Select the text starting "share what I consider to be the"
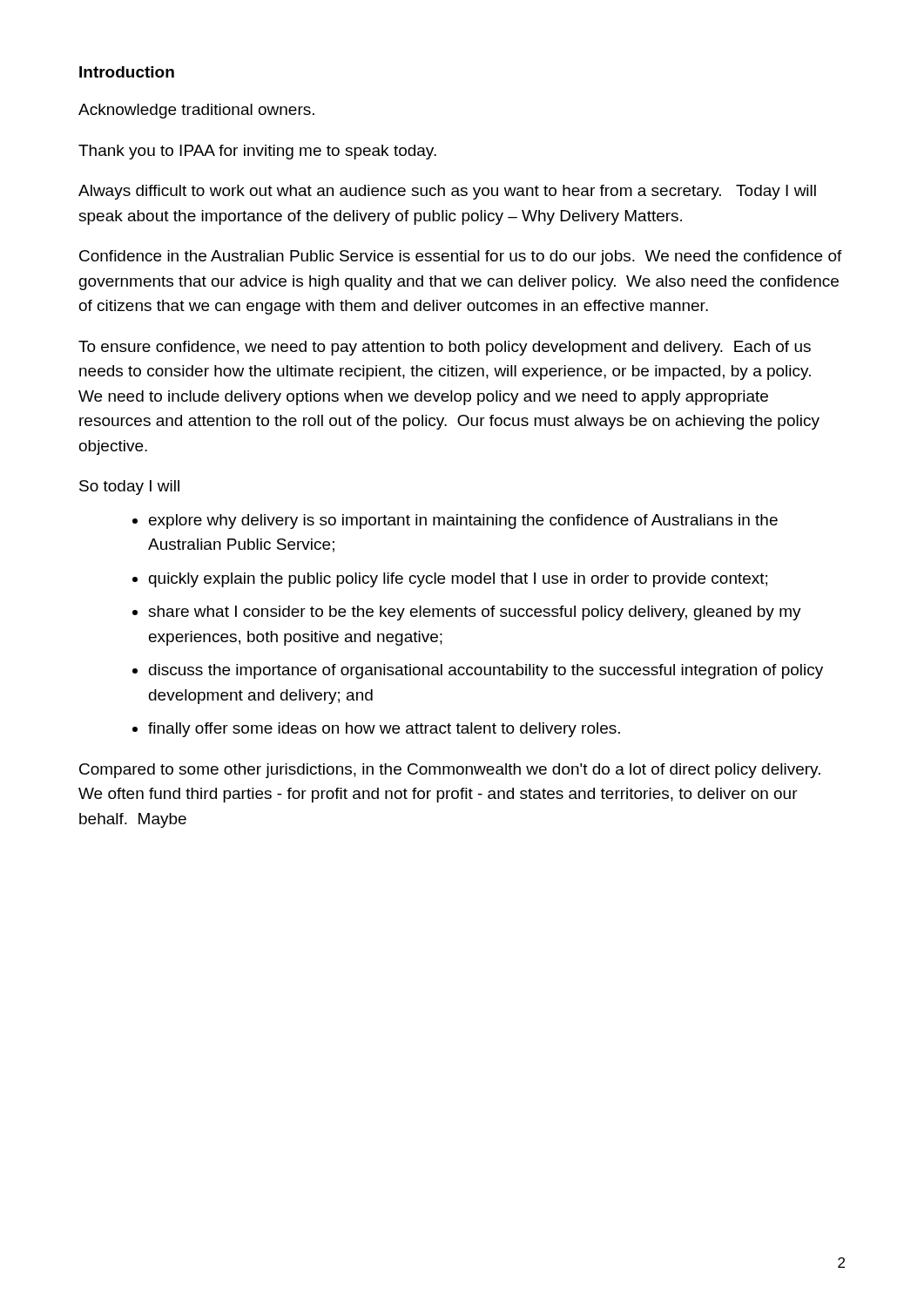The height and width of the screenshot is (1307, 924). [474, 624]
